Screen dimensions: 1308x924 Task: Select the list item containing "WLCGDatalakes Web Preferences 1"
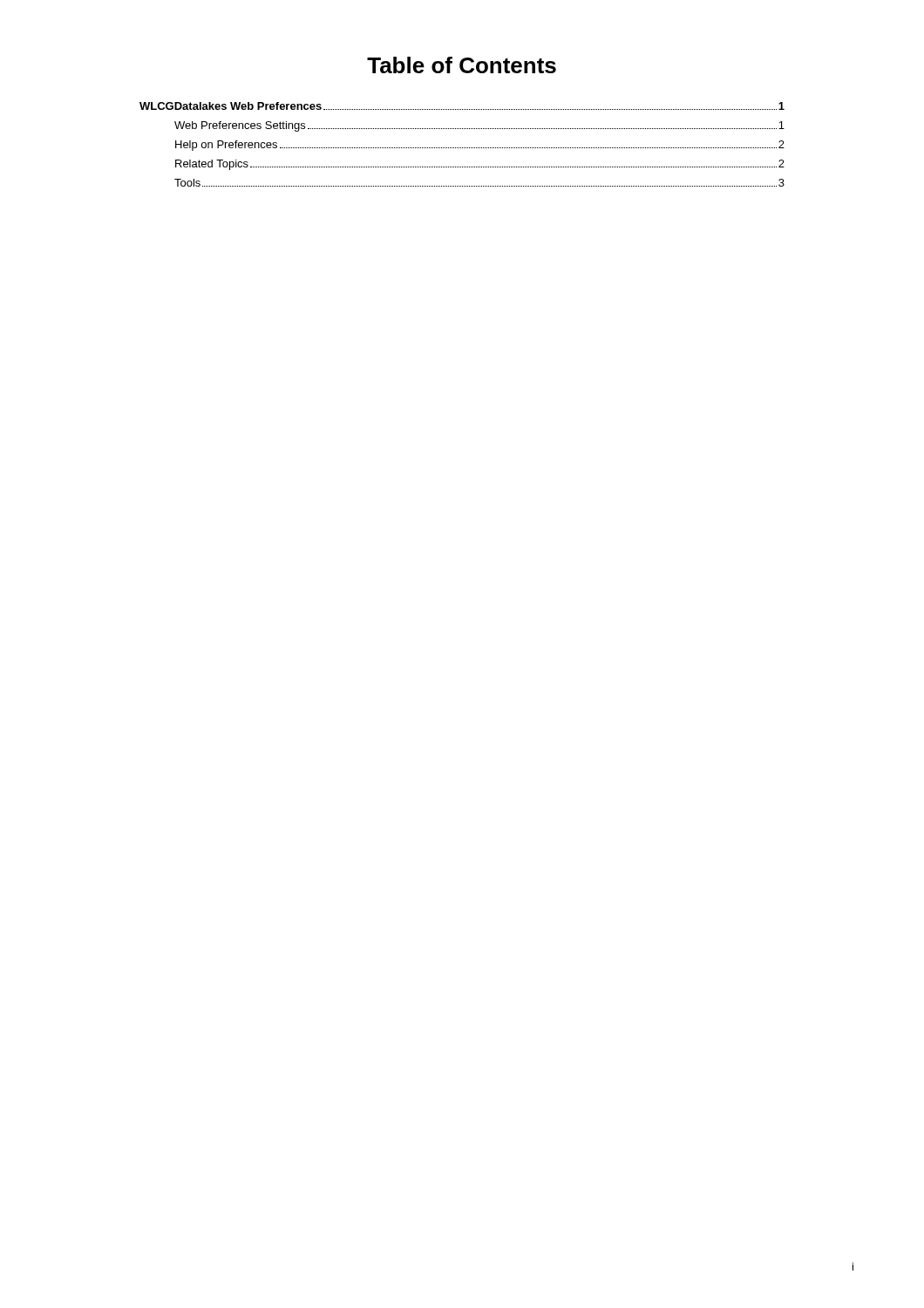click(x=462, y=106)
